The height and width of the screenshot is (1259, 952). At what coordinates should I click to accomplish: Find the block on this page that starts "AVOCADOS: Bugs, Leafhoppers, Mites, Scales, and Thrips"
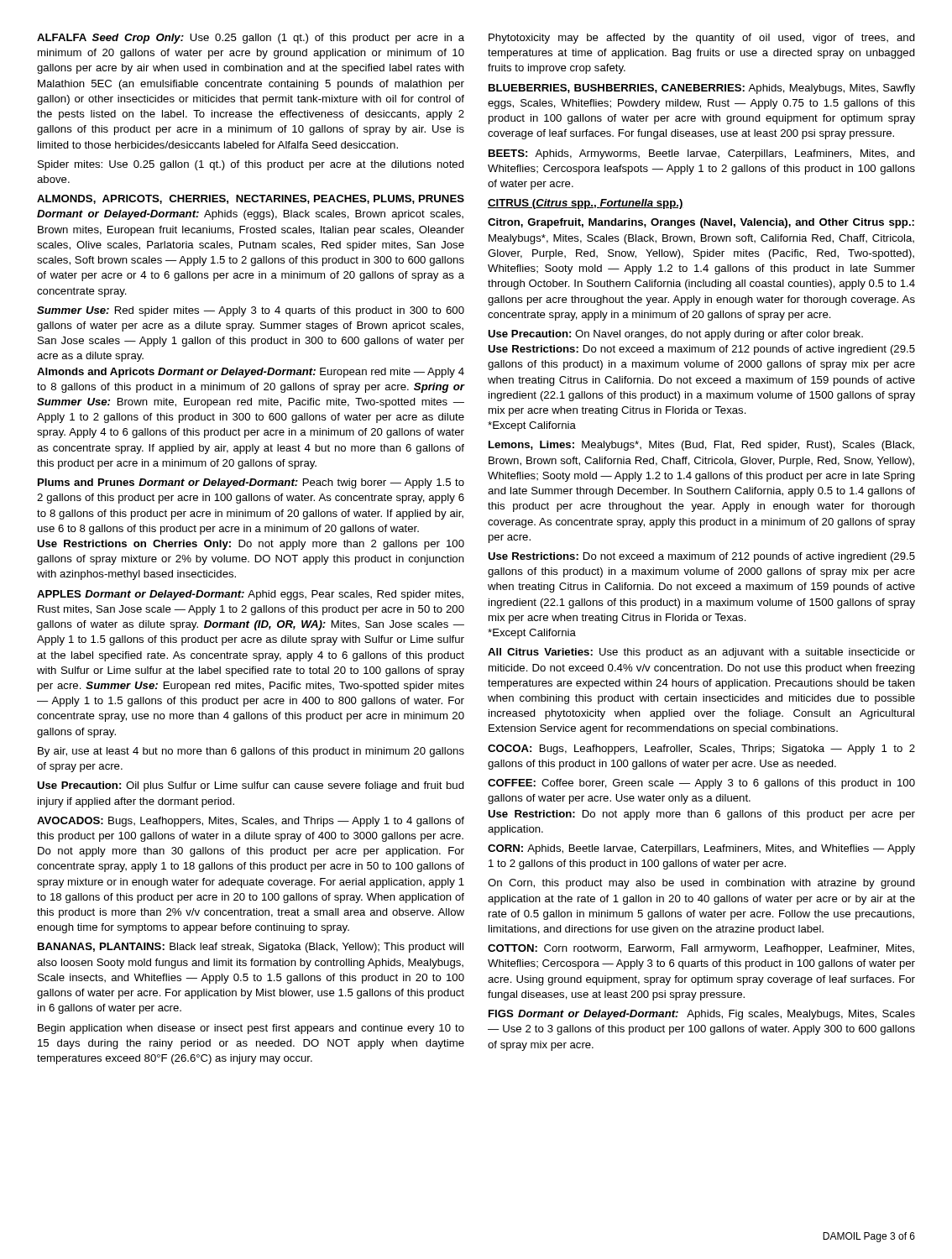pos(251,874)
